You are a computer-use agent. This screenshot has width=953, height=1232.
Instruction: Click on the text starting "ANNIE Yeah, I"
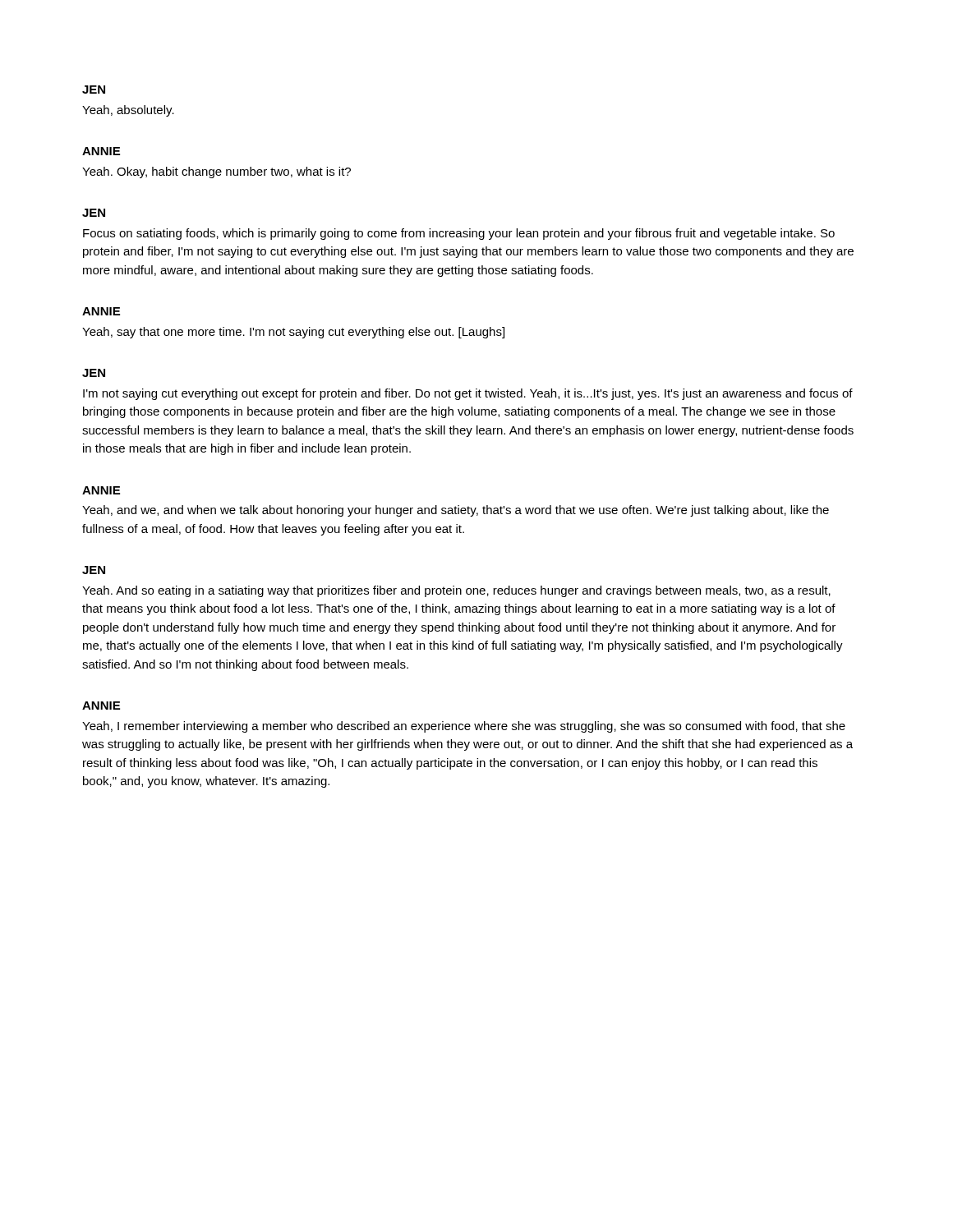tap(468, 744)
